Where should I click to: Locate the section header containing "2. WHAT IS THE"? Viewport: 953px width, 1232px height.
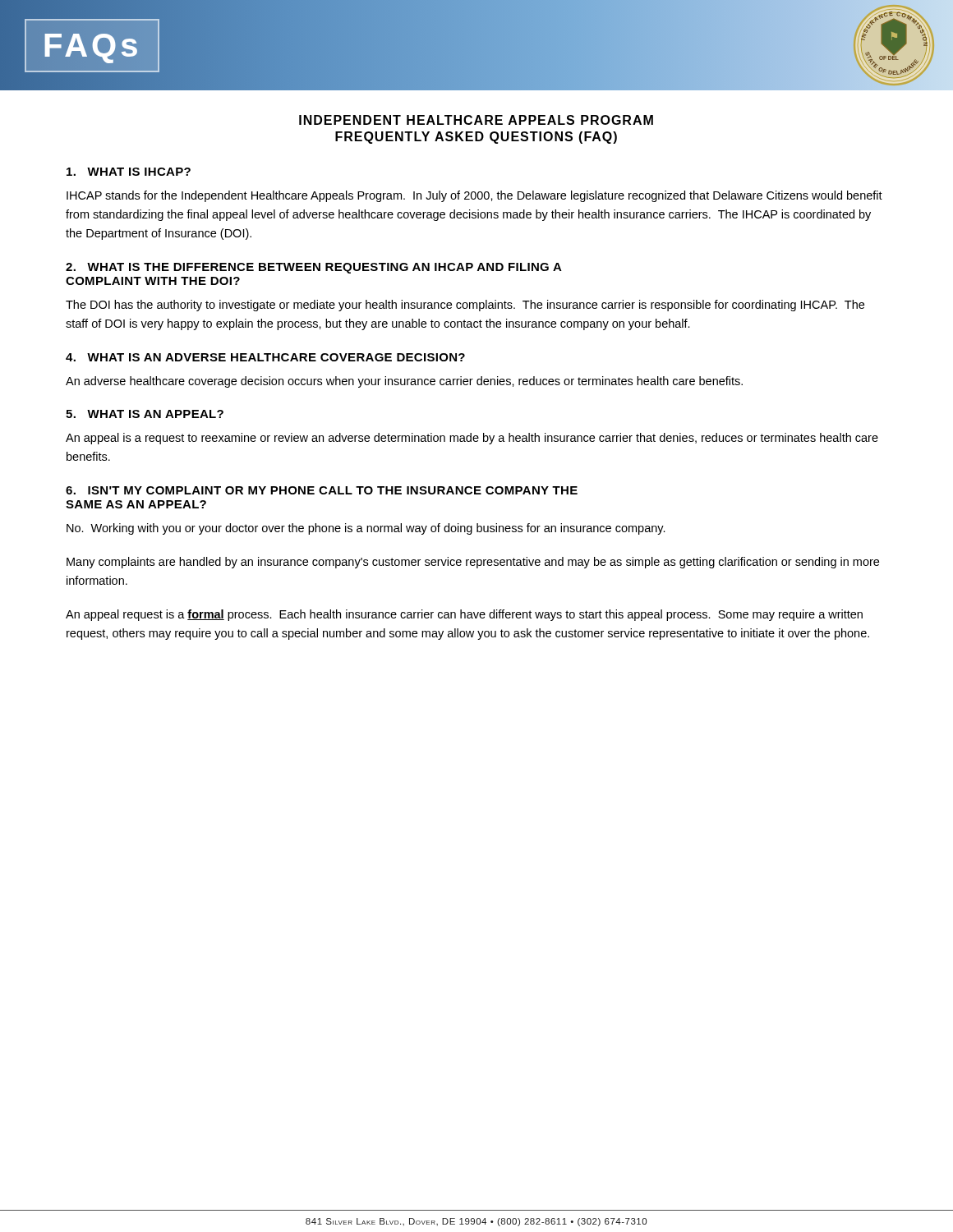pos(314,273)
